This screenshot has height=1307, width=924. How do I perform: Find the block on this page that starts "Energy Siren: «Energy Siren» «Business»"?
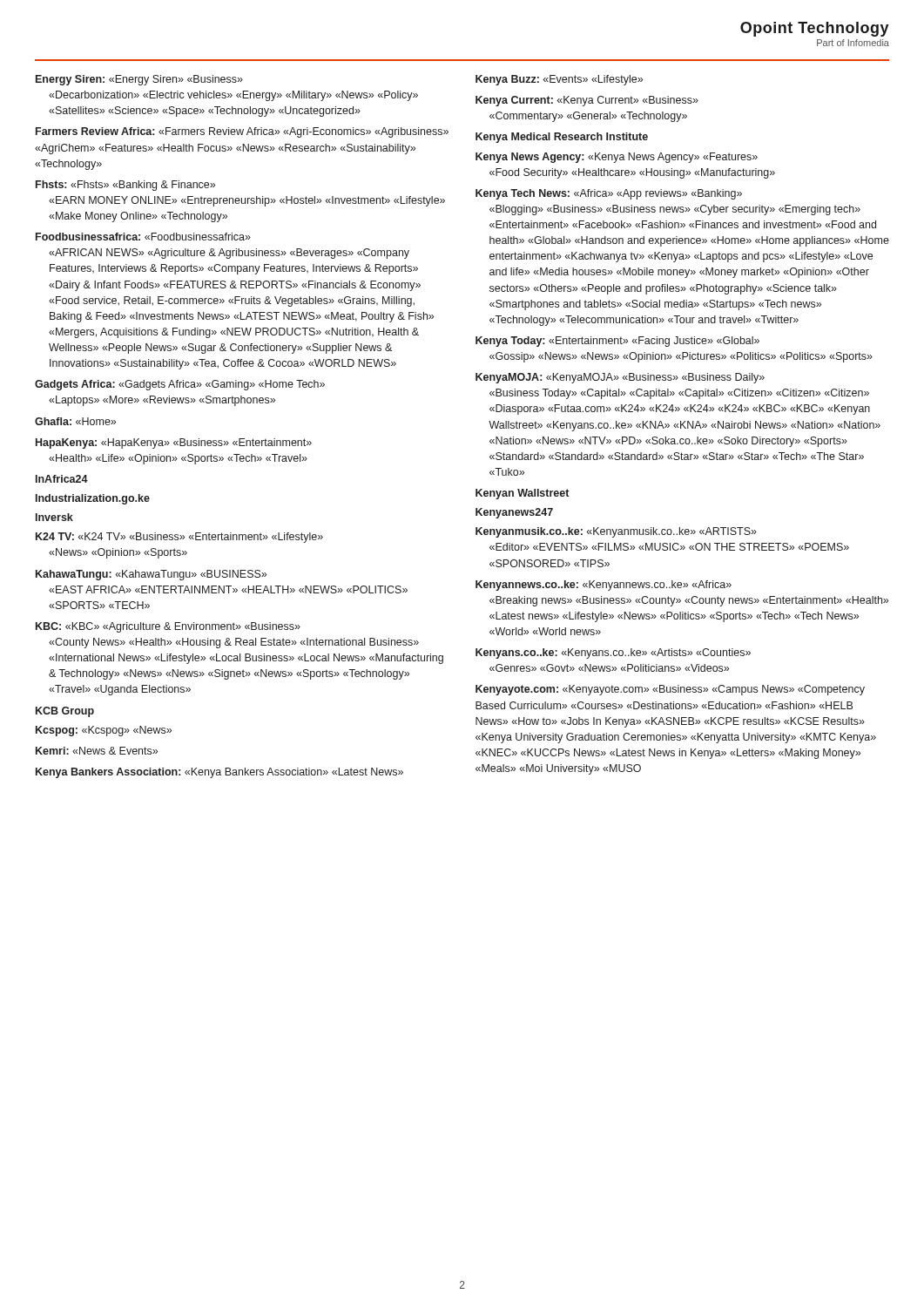coord(242,96)
